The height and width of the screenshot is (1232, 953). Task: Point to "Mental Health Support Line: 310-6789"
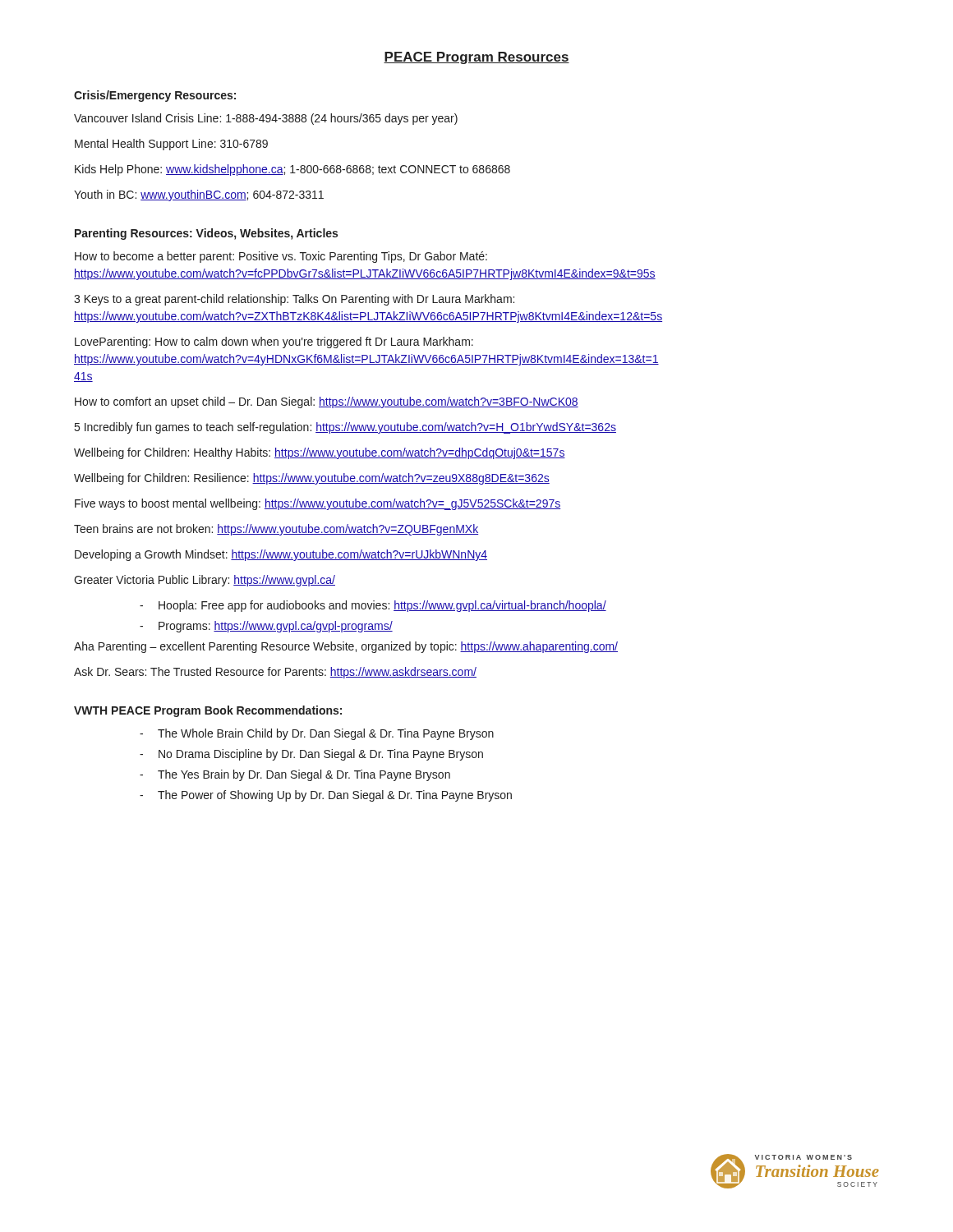[171, 144]
